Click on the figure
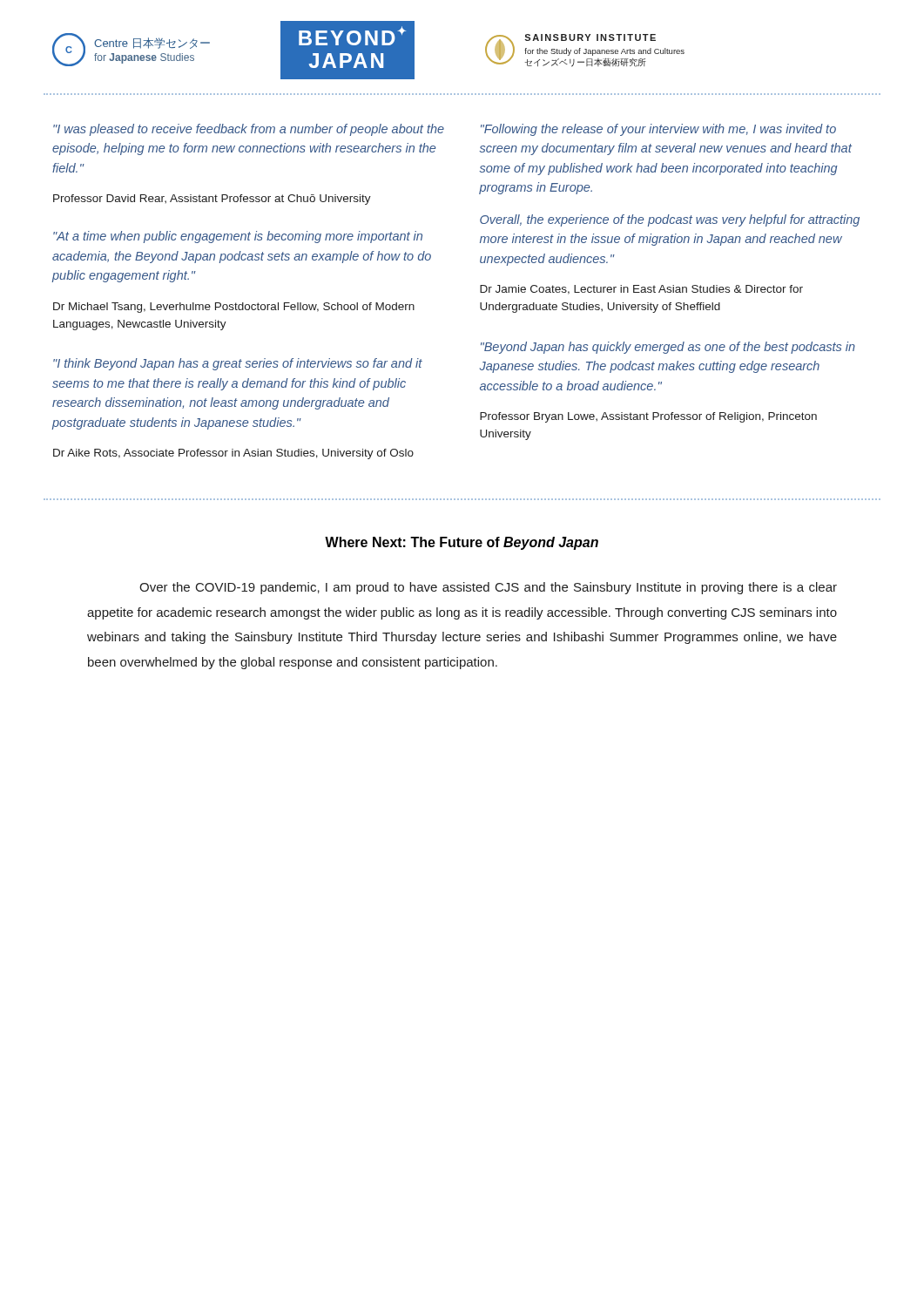 click(x=462, y=47)
